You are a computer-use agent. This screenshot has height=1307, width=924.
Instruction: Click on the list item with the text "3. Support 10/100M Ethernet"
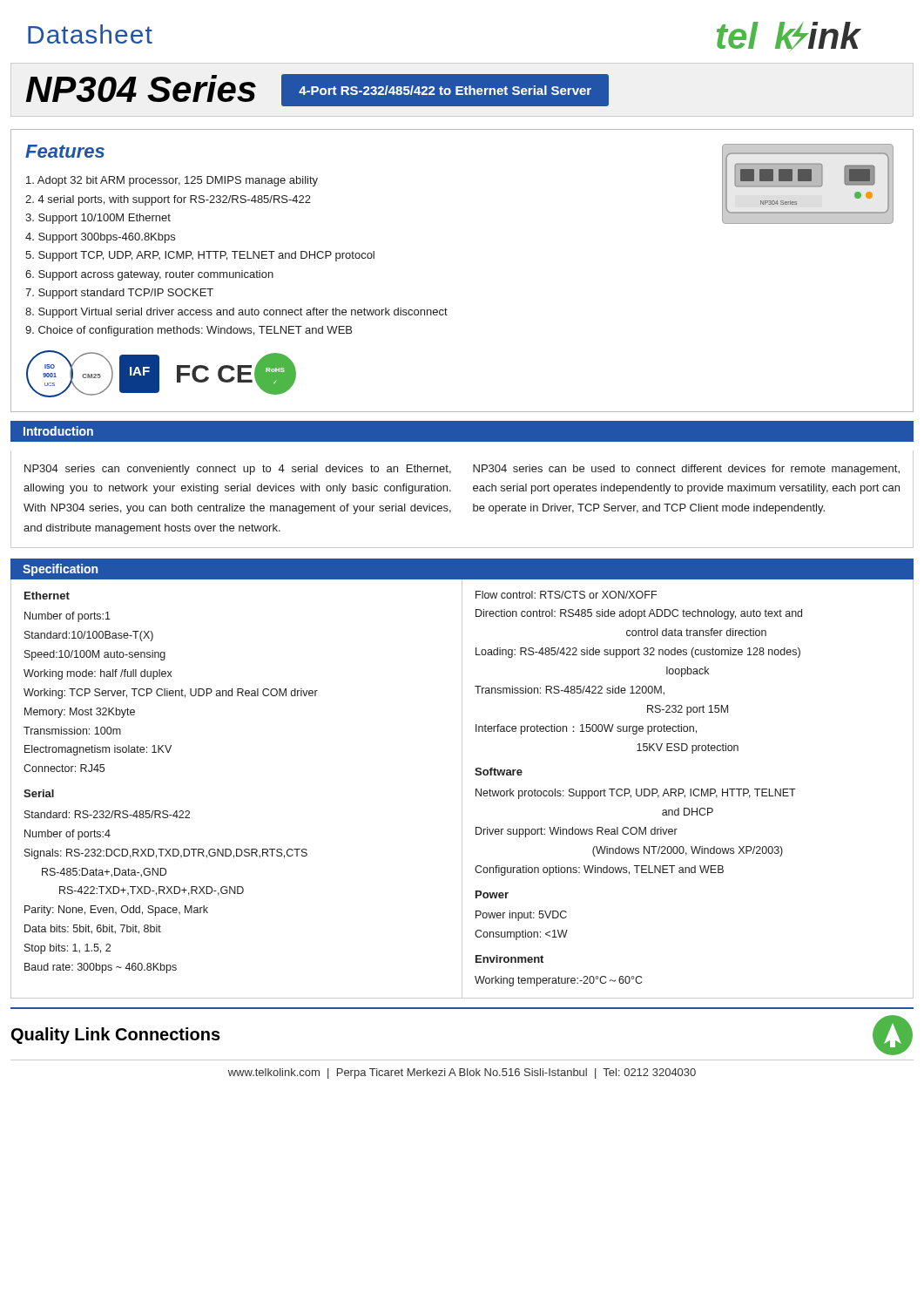[x=98, y=217]
